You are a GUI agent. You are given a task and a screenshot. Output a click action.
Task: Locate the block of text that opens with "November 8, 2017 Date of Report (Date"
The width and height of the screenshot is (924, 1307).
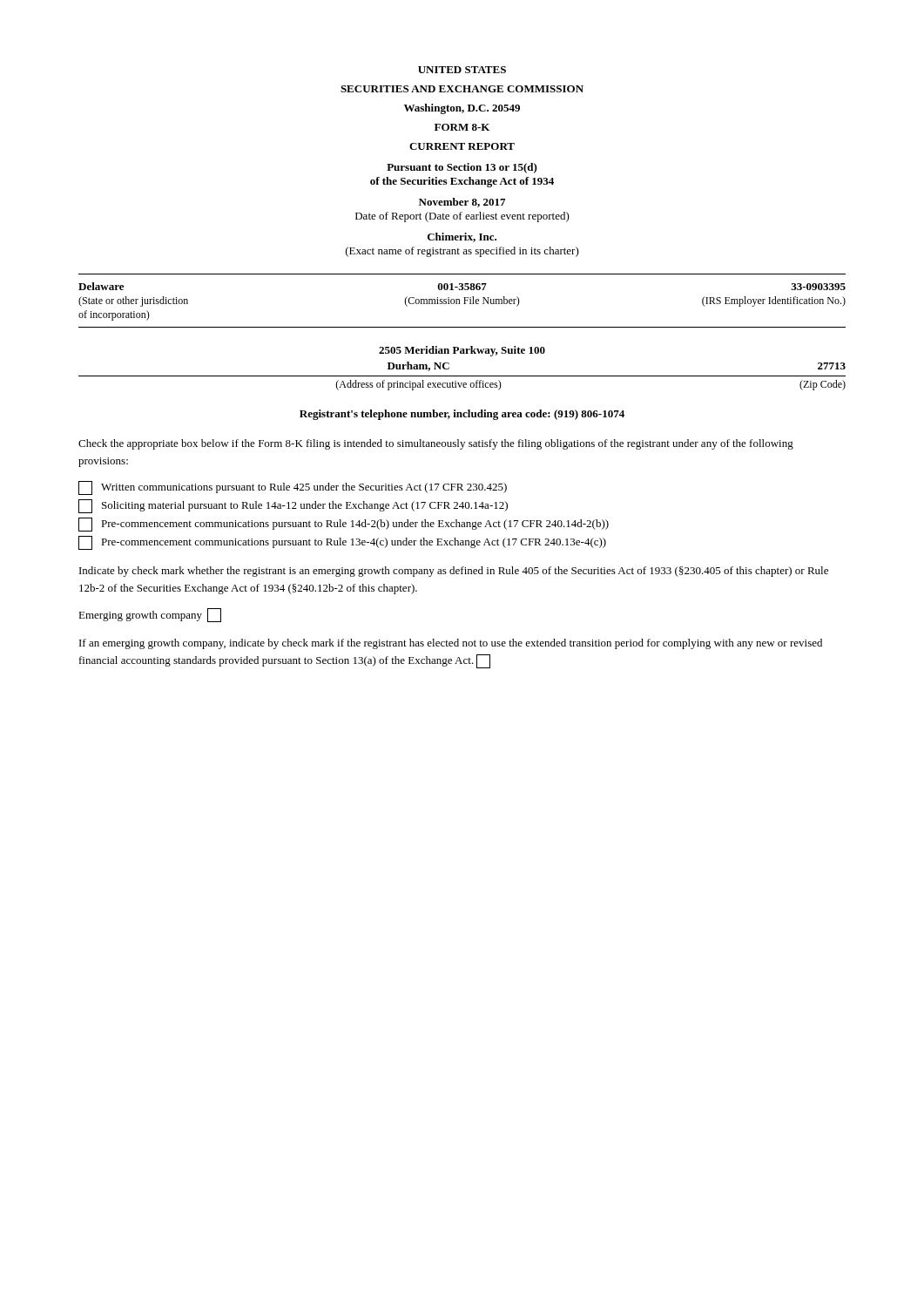tap(462, 209)
